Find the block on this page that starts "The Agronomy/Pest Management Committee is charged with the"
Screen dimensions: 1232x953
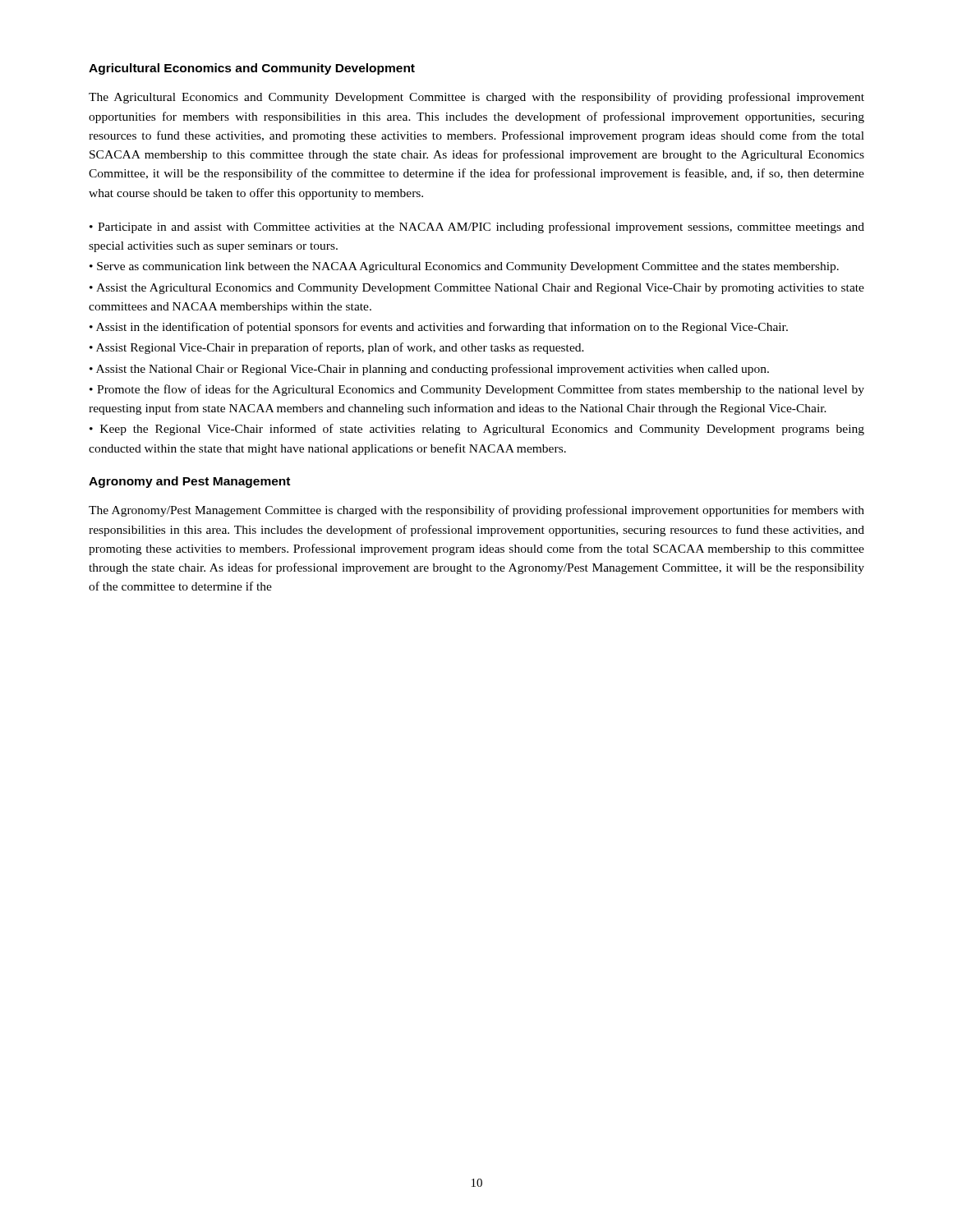point(476,548)
